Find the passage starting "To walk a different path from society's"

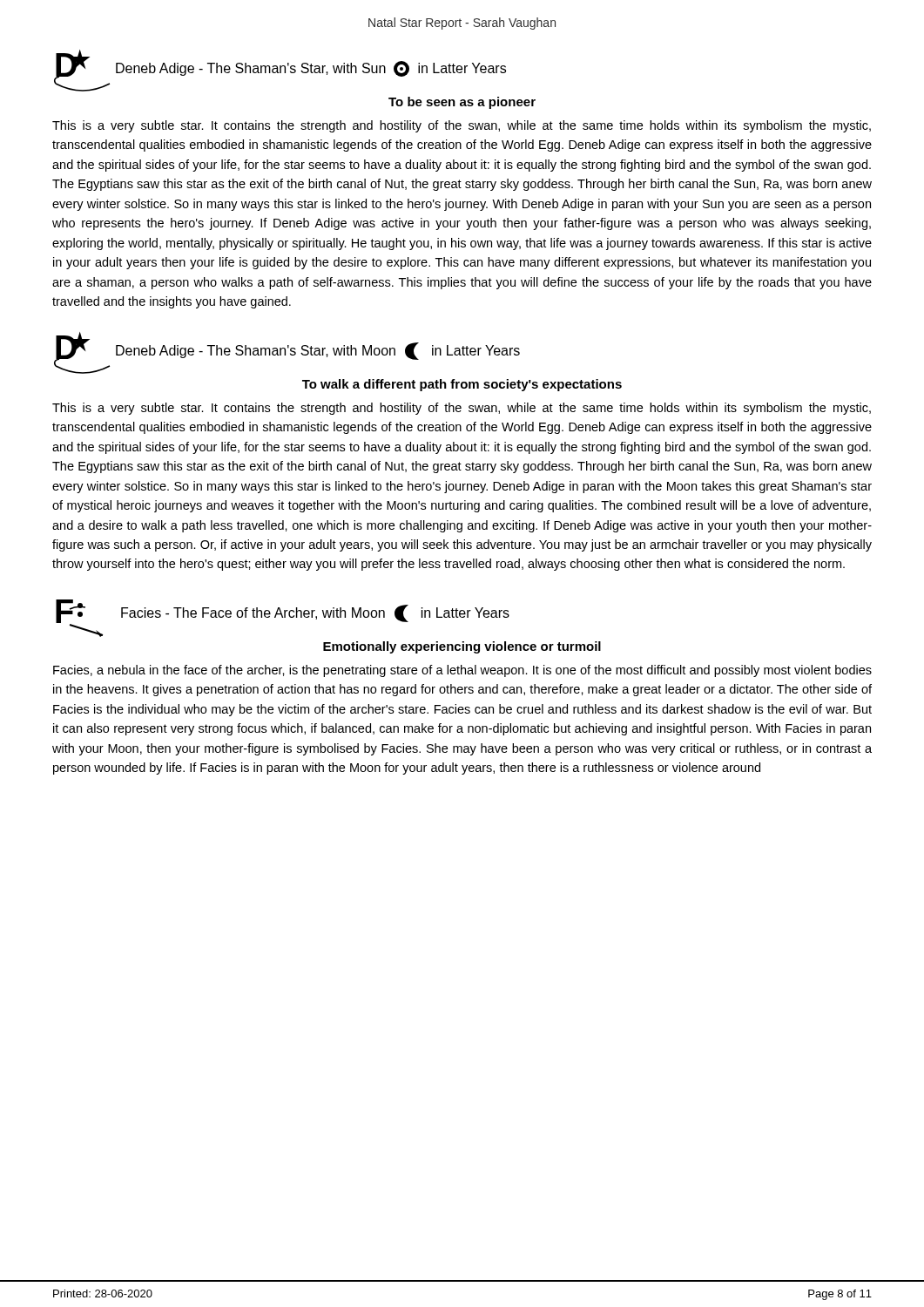(x=462, y=384)
